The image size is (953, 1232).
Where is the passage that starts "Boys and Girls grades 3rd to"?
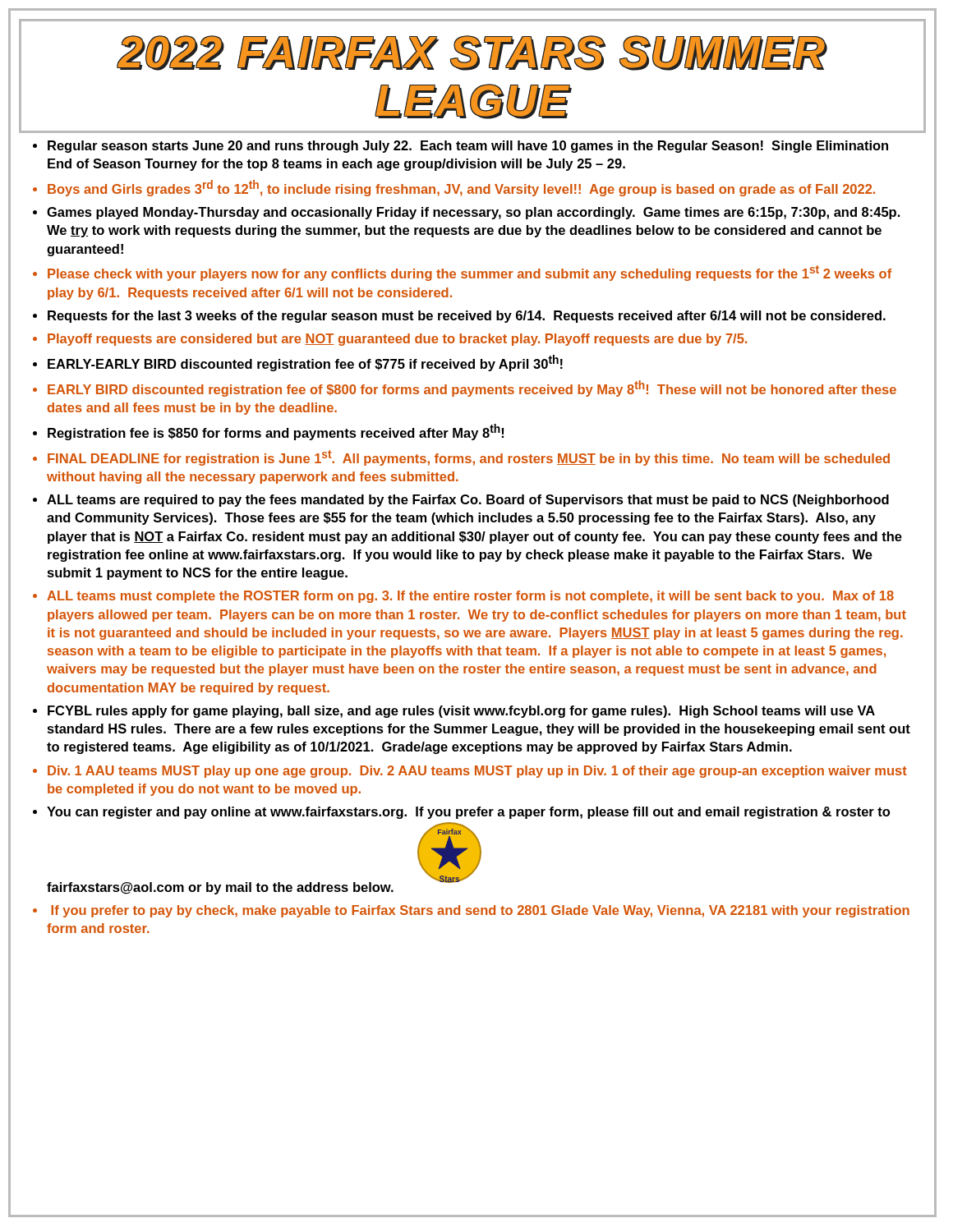click(461, 187)
